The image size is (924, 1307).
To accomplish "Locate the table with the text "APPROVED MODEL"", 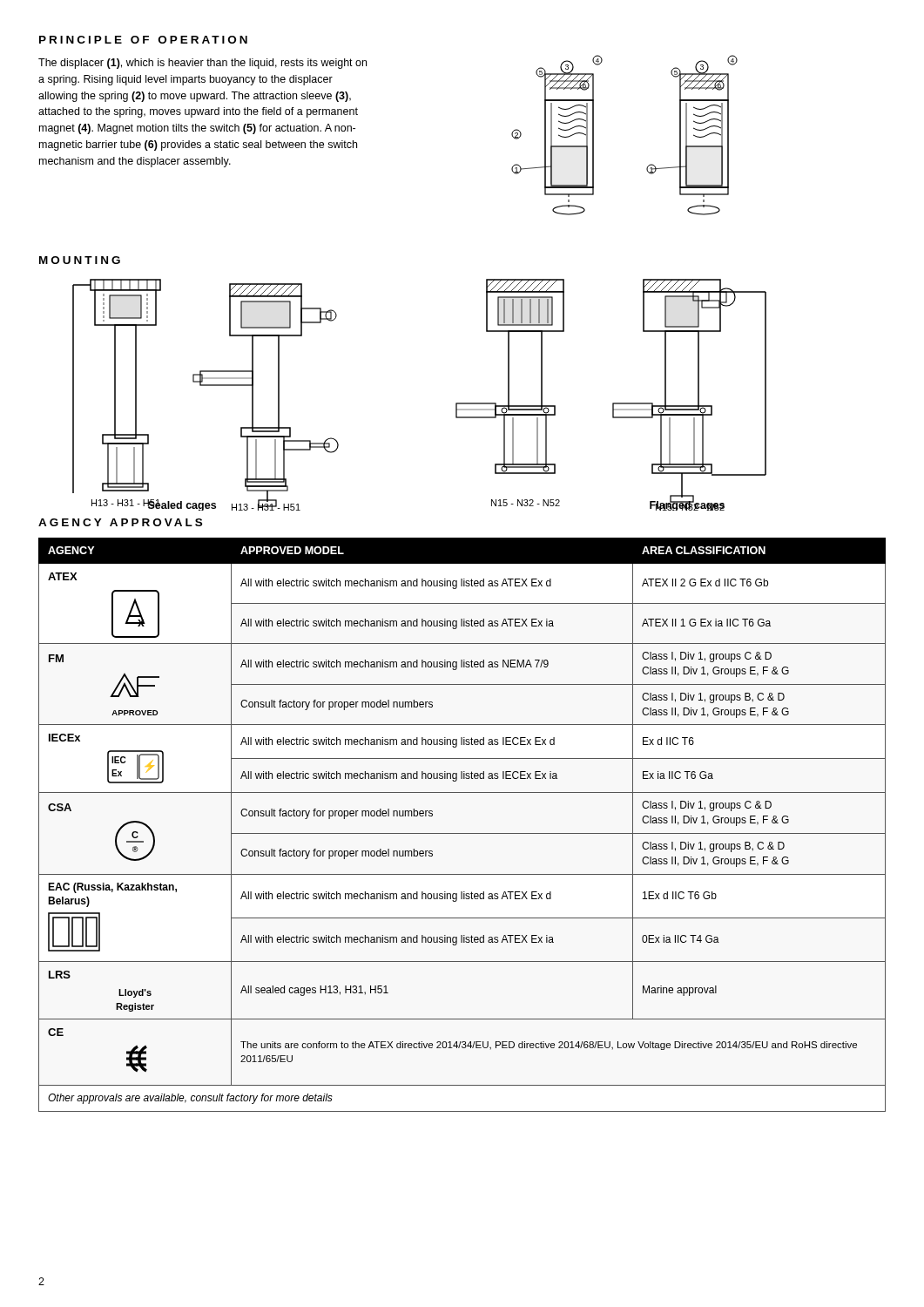I will click(462, 825).
